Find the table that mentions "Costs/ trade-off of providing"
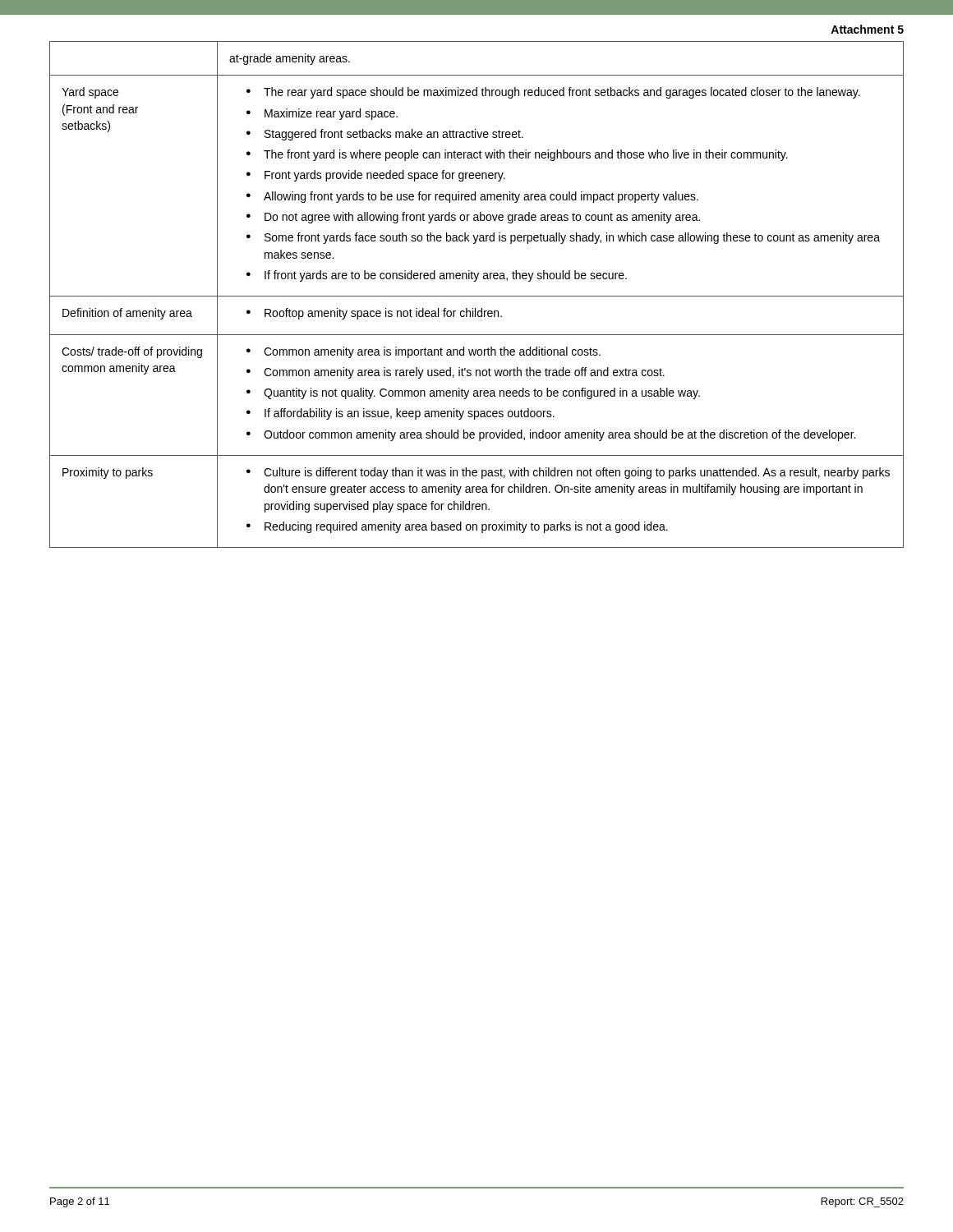Screen dimensions: 1232x953 [476, 295]
